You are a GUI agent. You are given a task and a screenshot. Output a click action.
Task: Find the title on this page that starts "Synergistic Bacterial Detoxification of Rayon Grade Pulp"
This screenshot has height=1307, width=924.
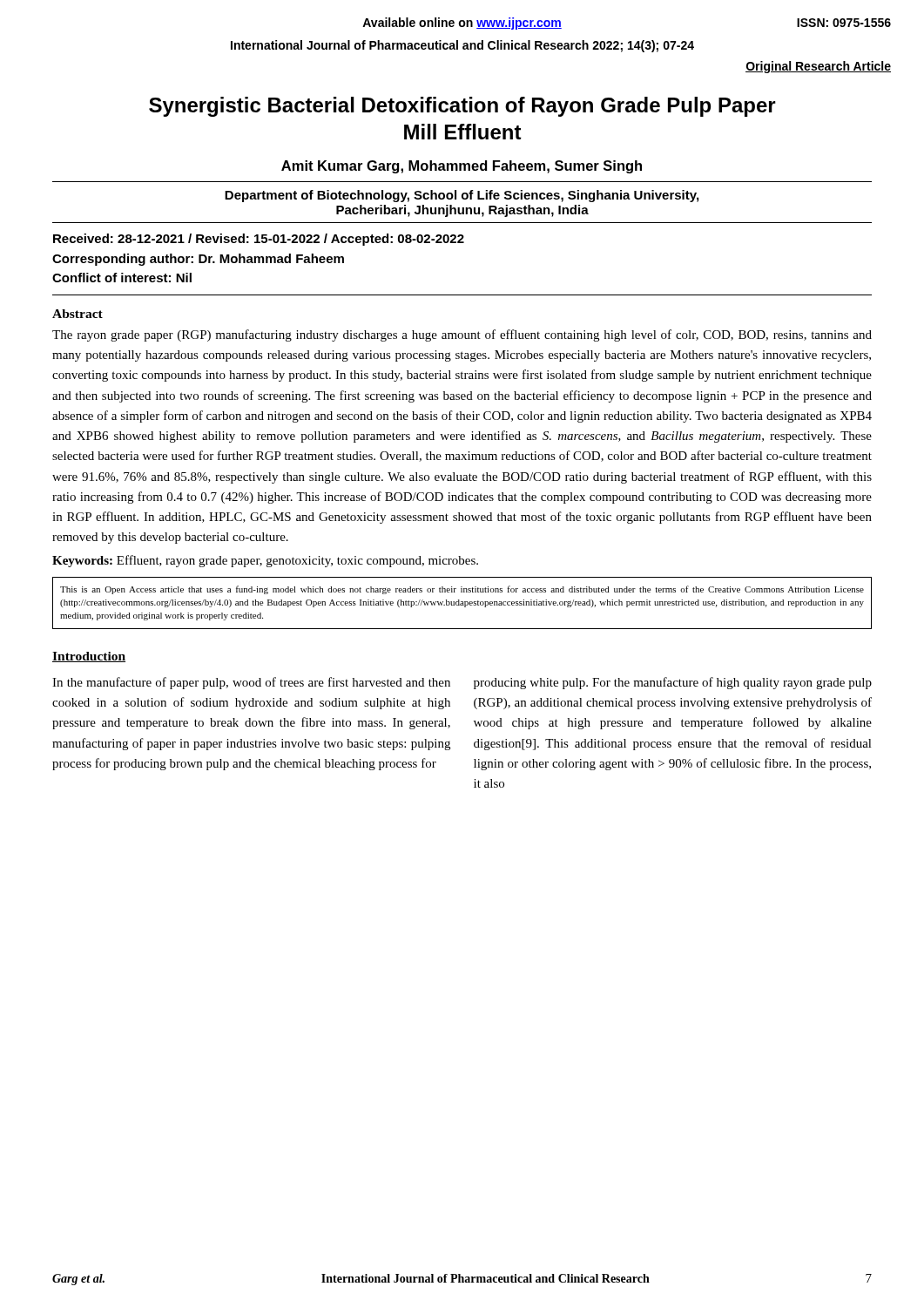tap(462, 119)
